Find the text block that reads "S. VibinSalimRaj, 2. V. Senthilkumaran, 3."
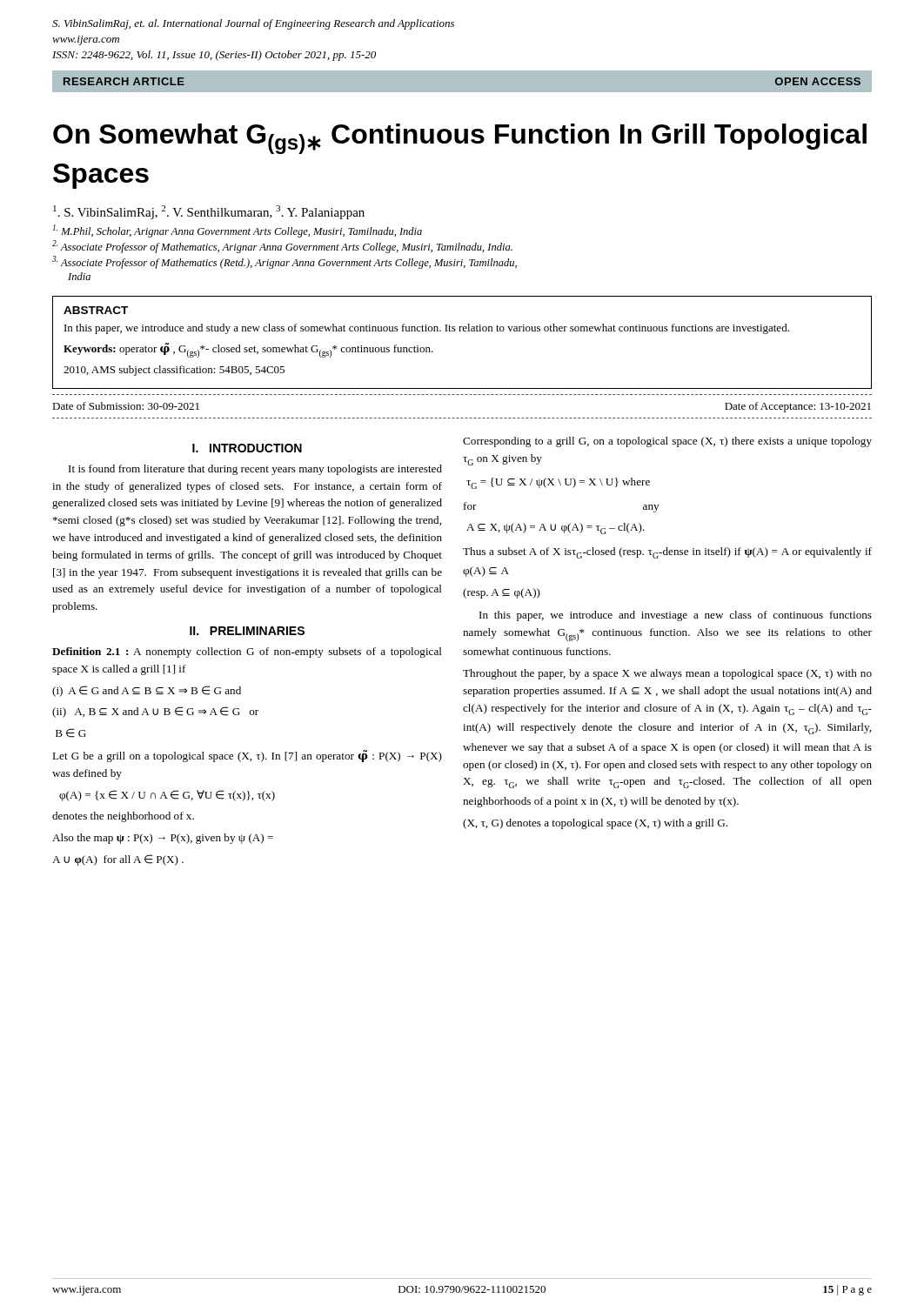This screenshot has width=924, height=1305. [209, 211]
